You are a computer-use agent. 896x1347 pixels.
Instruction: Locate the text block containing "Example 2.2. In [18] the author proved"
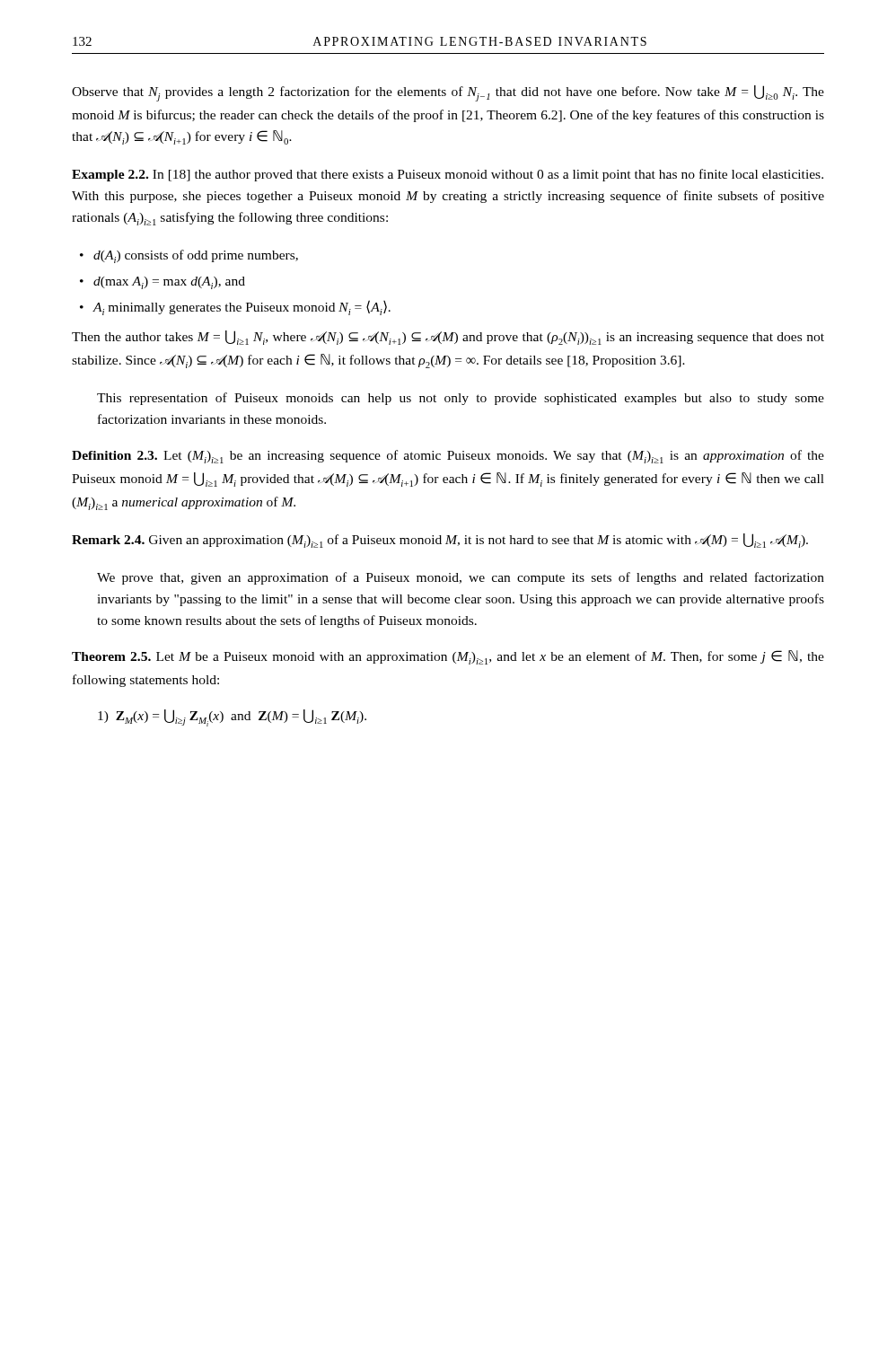point(448,196)
